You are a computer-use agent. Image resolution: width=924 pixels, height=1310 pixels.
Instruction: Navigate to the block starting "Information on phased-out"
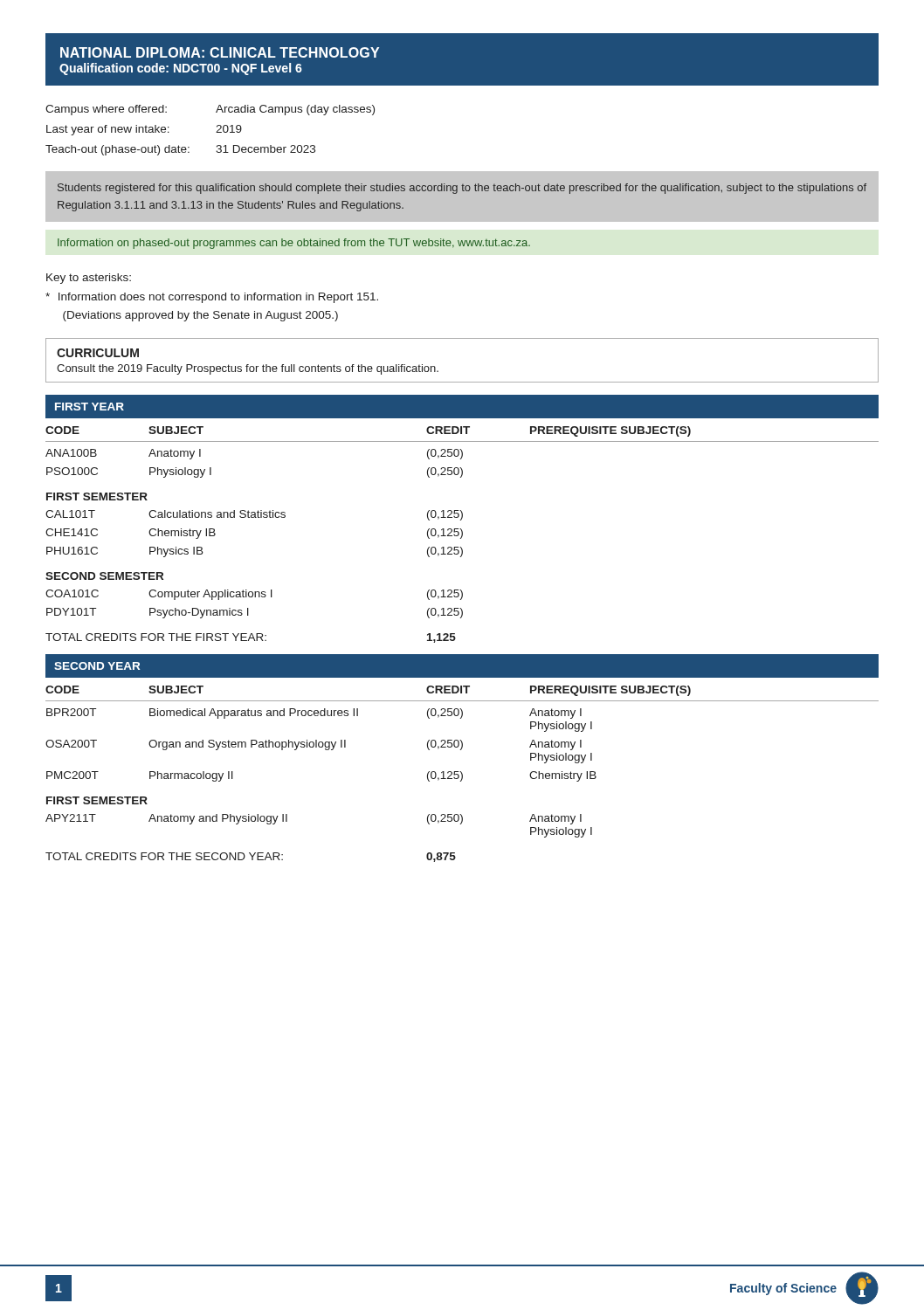(x=294, y=242)
